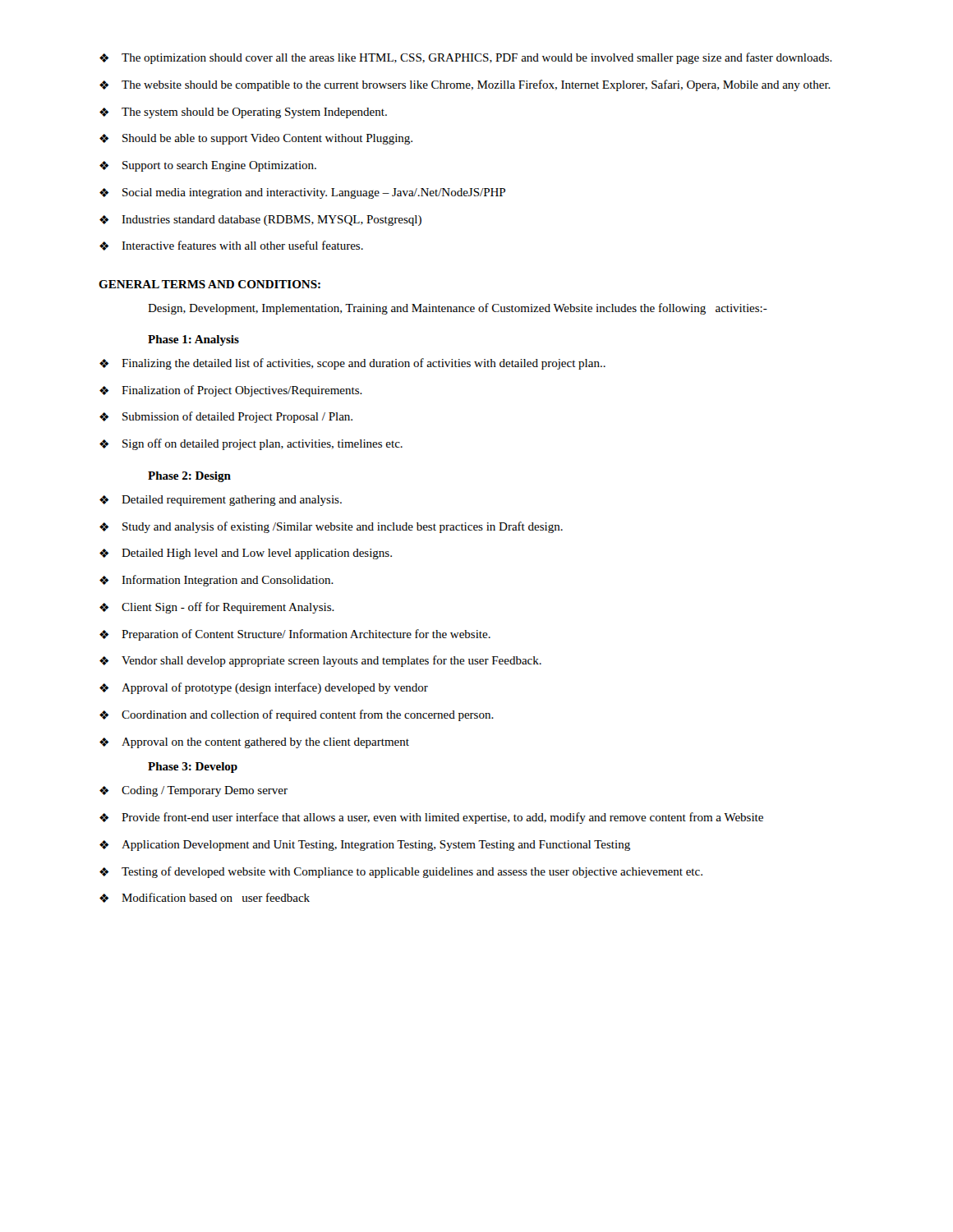
Task: Find the list item with the text "❖ Support to search Engine Optimization."
Action: (x=208, y=166)
